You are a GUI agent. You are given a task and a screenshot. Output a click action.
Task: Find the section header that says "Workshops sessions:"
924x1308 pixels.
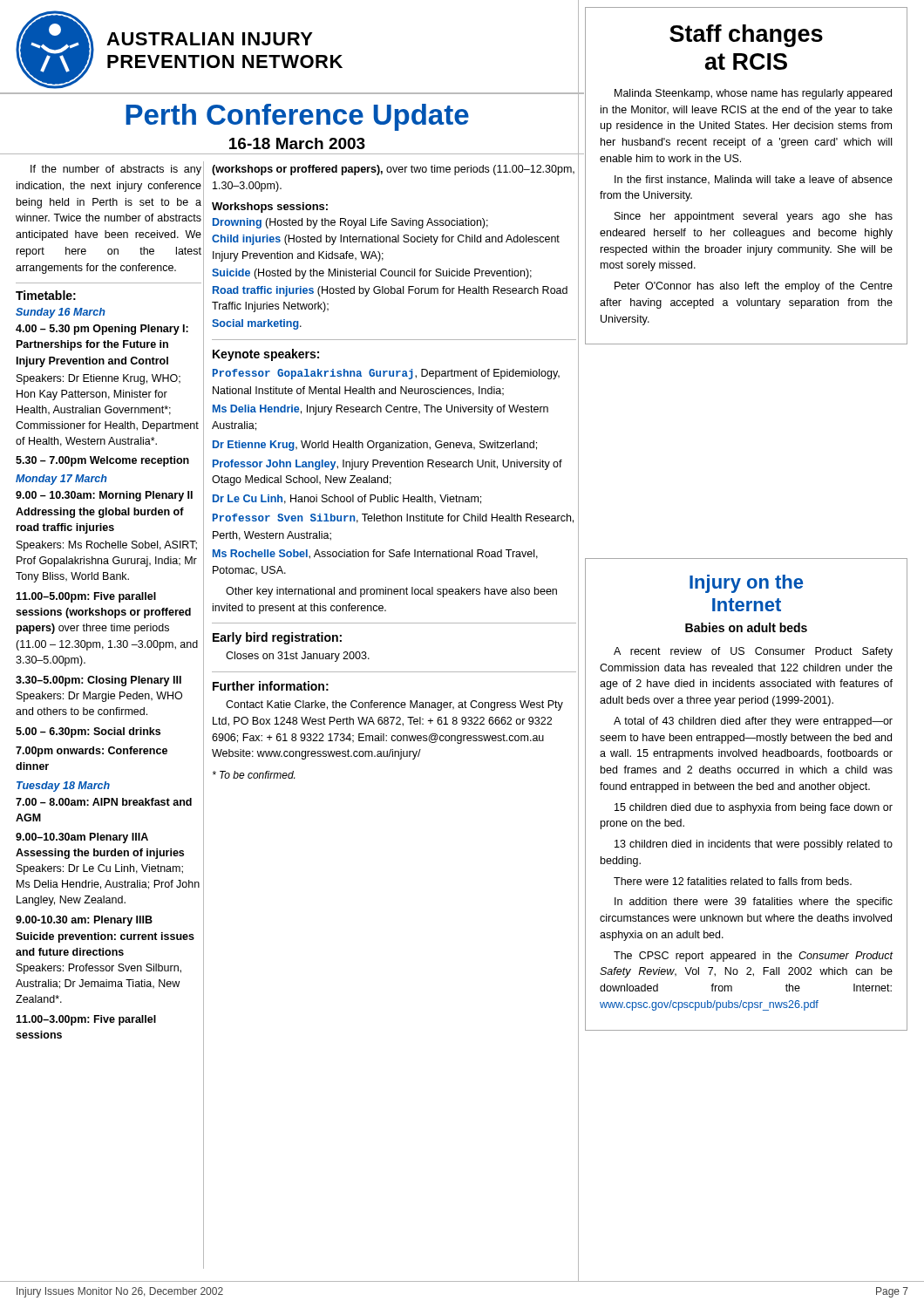(270, 206)
